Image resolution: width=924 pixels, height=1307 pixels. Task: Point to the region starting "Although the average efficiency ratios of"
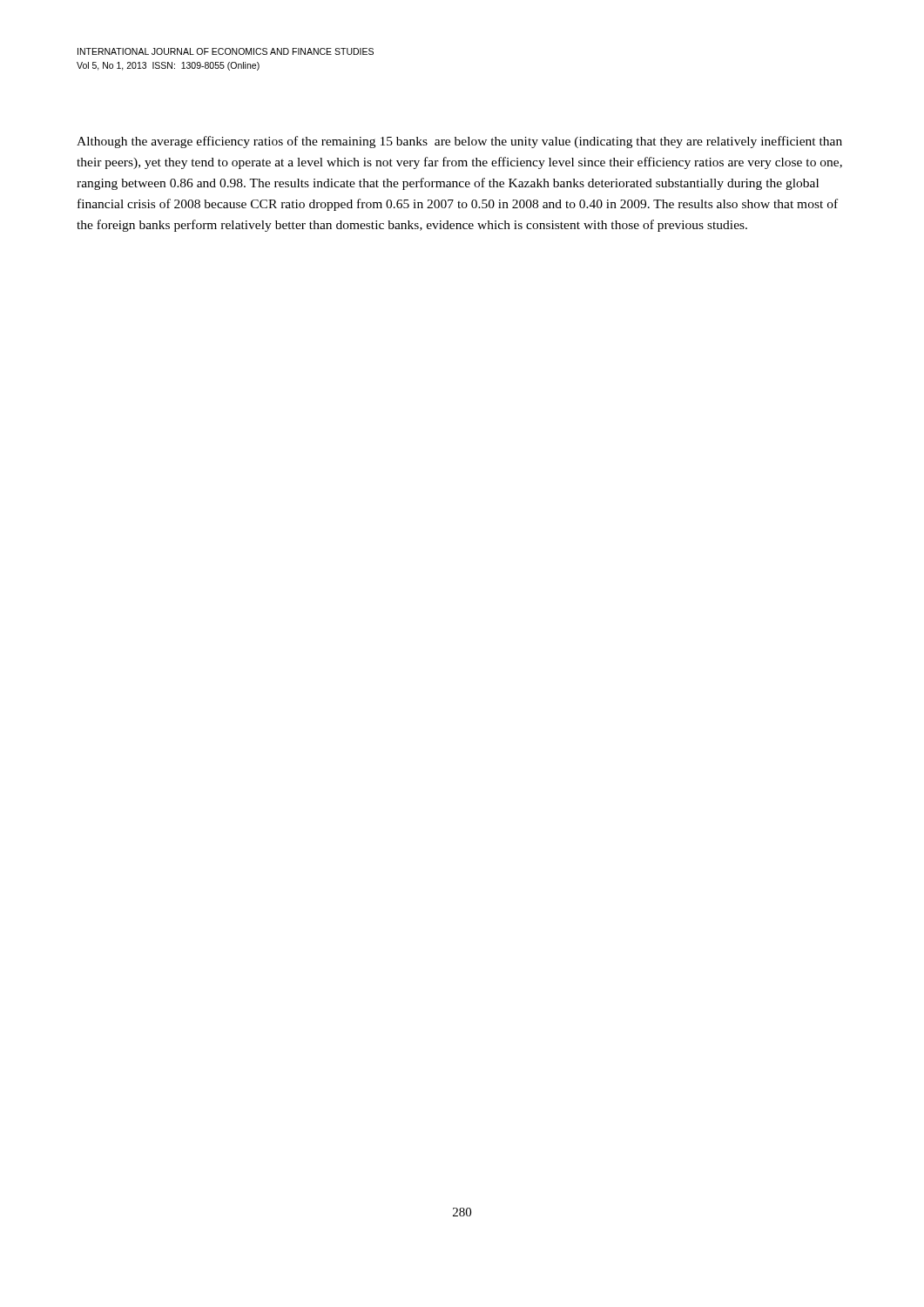pos(460,183)
